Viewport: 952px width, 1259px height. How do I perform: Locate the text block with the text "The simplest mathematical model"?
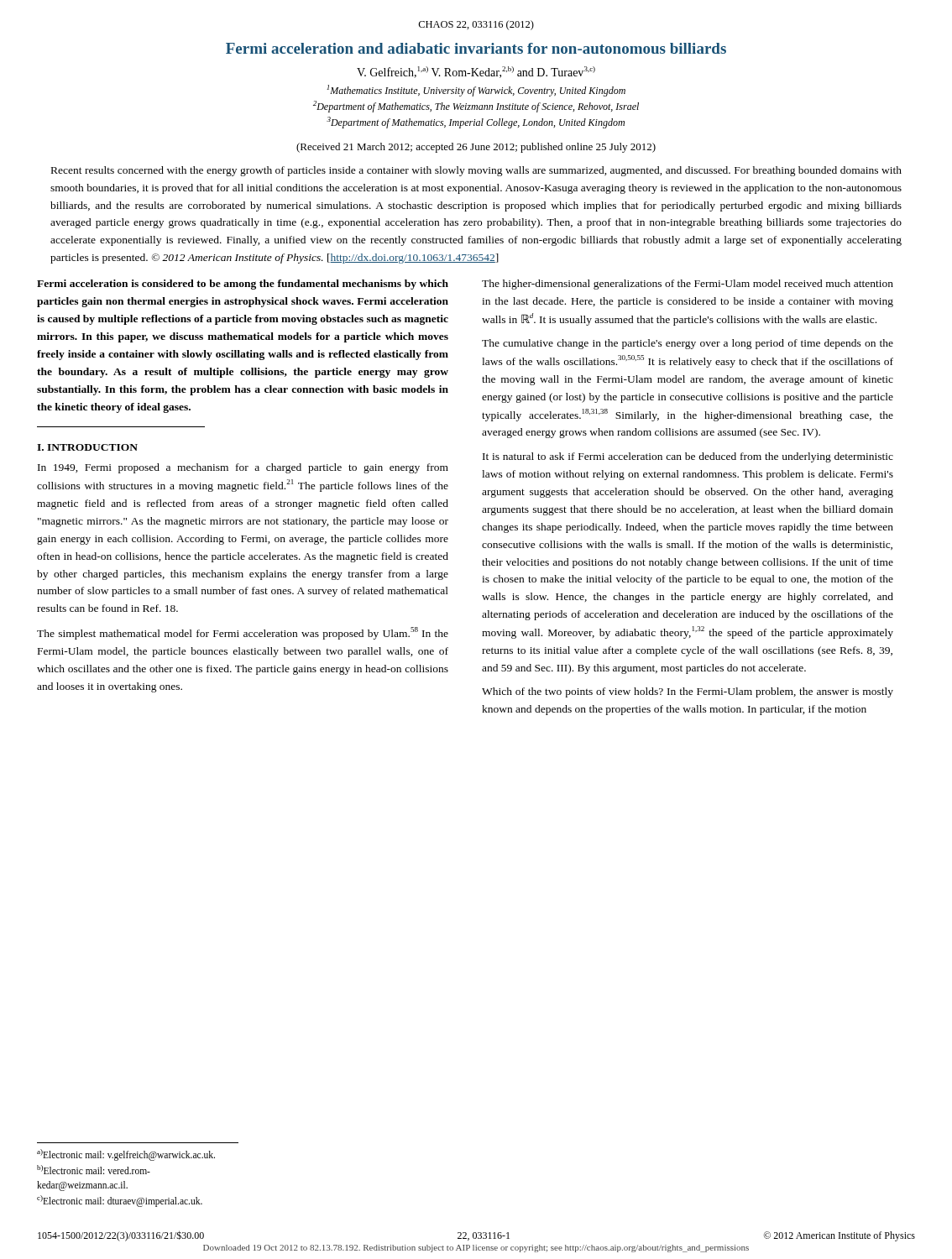pyautogui.click(x=243, y=659)
